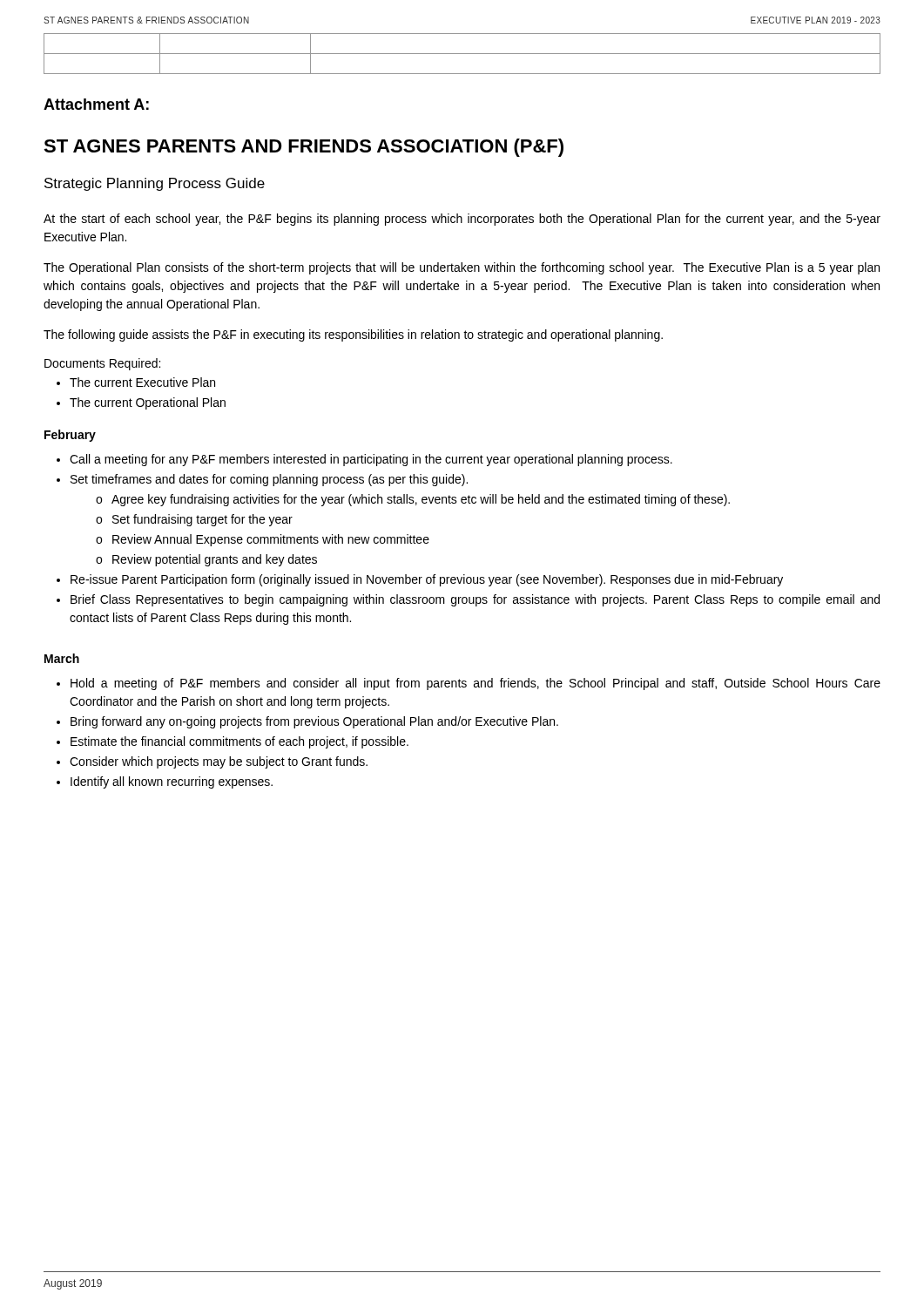This screenshot has width=924, height=1307.
Task: Select the list item that reads "Bring forward any on-going projects from previous"
Action: [x=314, y=721]
